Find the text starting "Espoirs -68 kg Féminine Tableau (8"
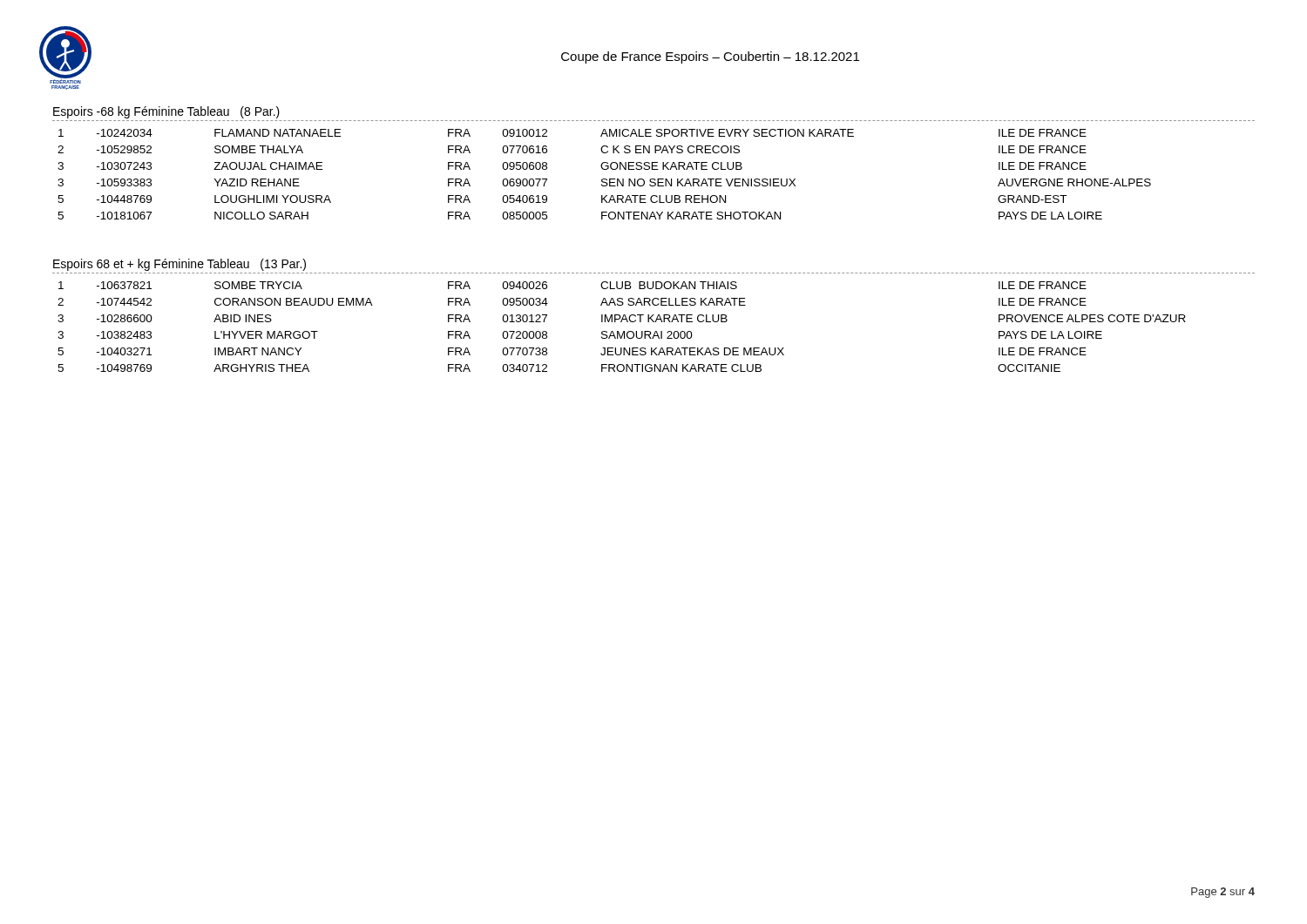This screenshot has width=1307, height=924. click(166, 111)
